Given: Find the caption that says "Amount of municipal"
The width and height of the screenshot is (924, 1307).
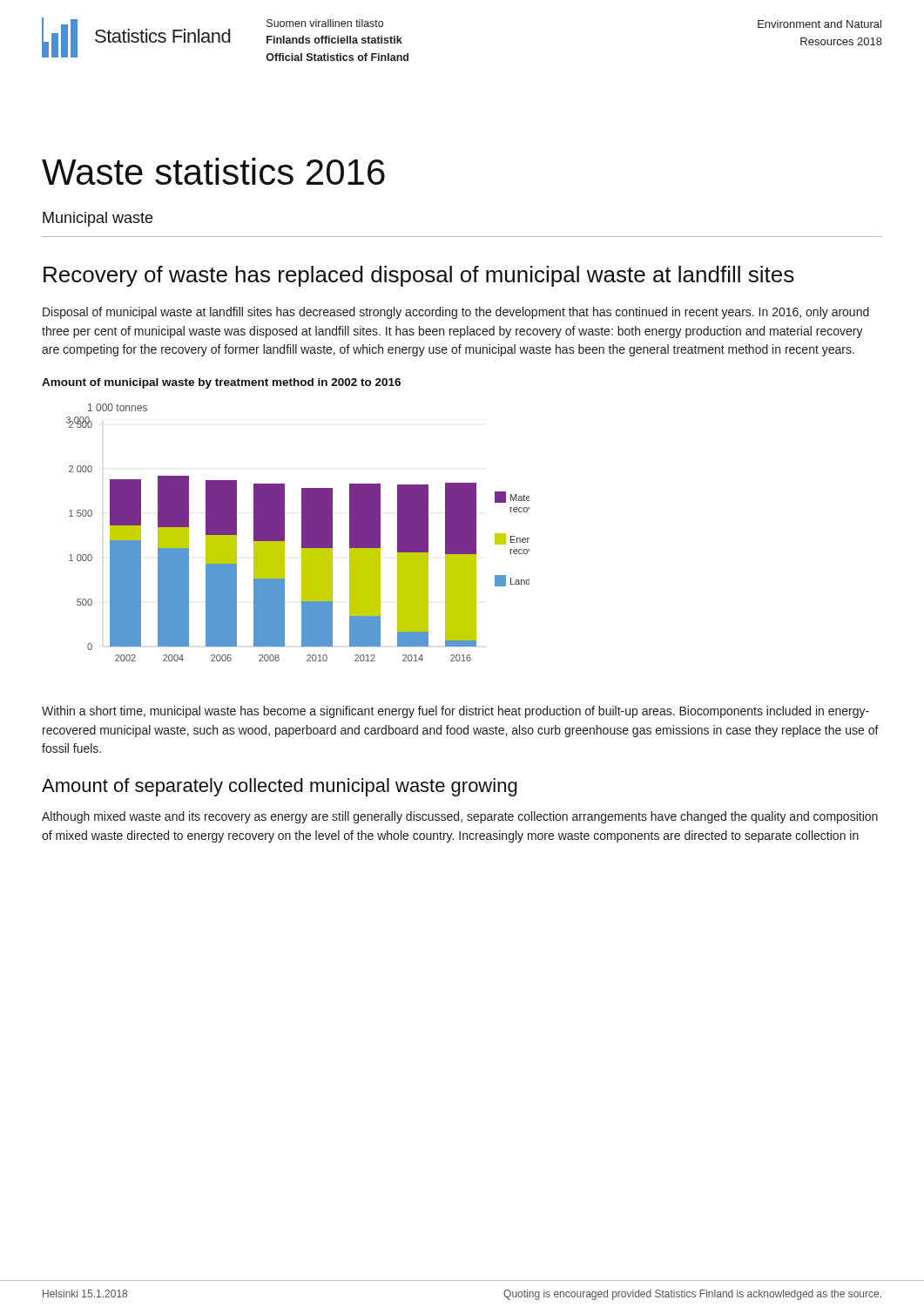Looking at the screenshot, I should click(x=221, y=383).
